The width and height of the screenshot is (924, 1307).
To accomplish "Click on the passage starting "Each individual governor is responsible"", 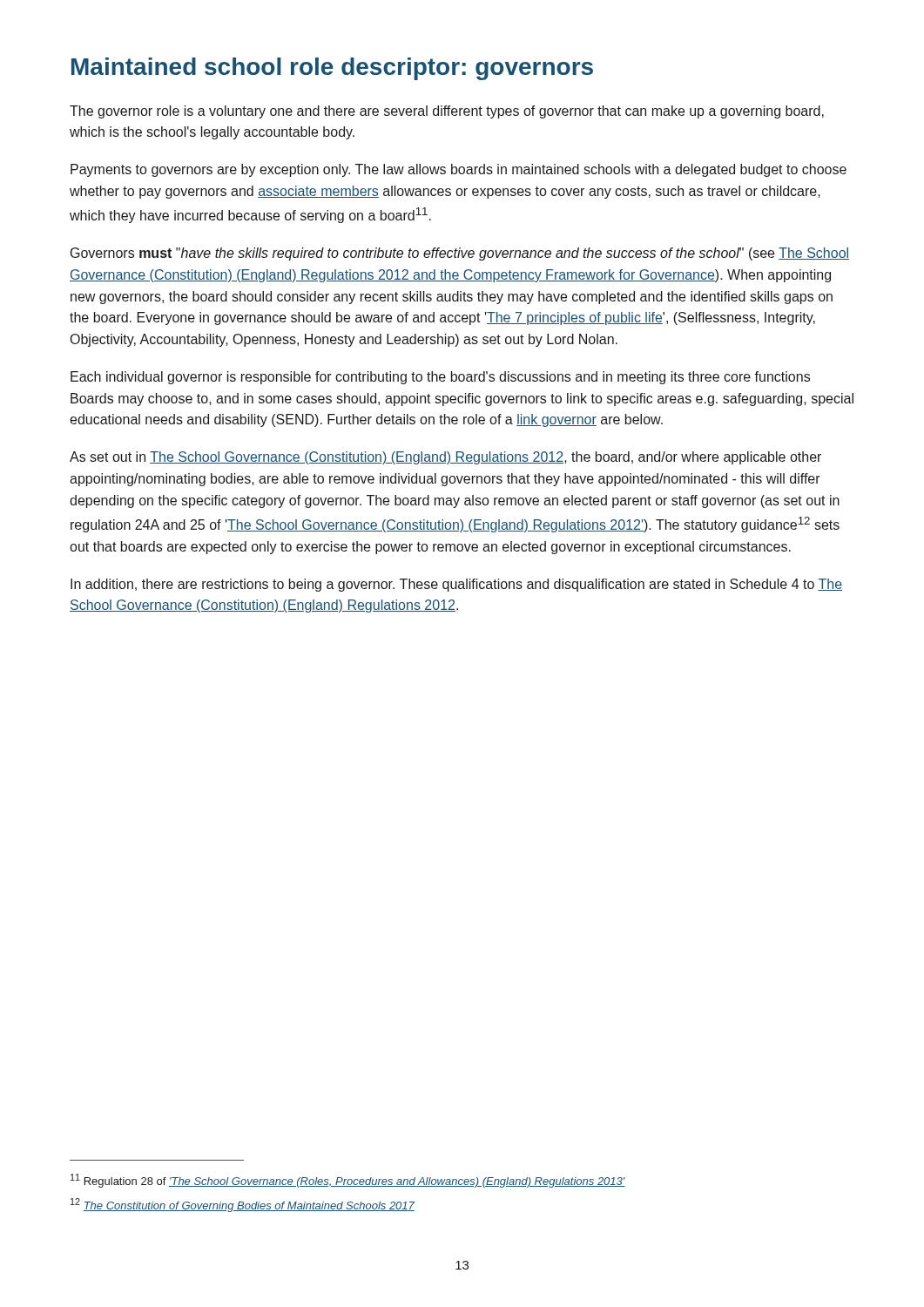I will (462, 399).
